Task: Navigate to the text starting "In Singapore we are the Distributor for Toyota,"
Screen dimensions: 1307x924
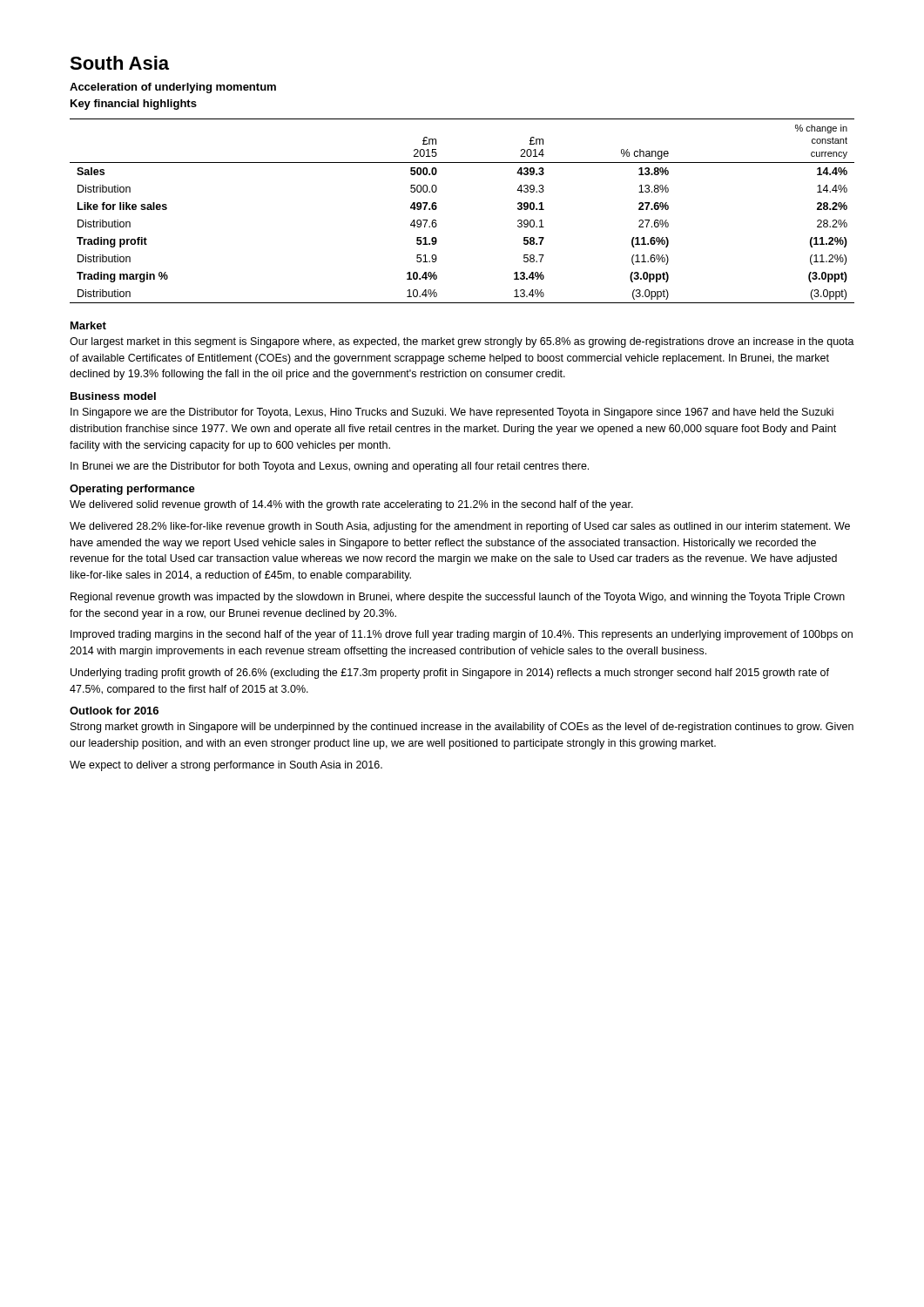Action: coord(462,440)
